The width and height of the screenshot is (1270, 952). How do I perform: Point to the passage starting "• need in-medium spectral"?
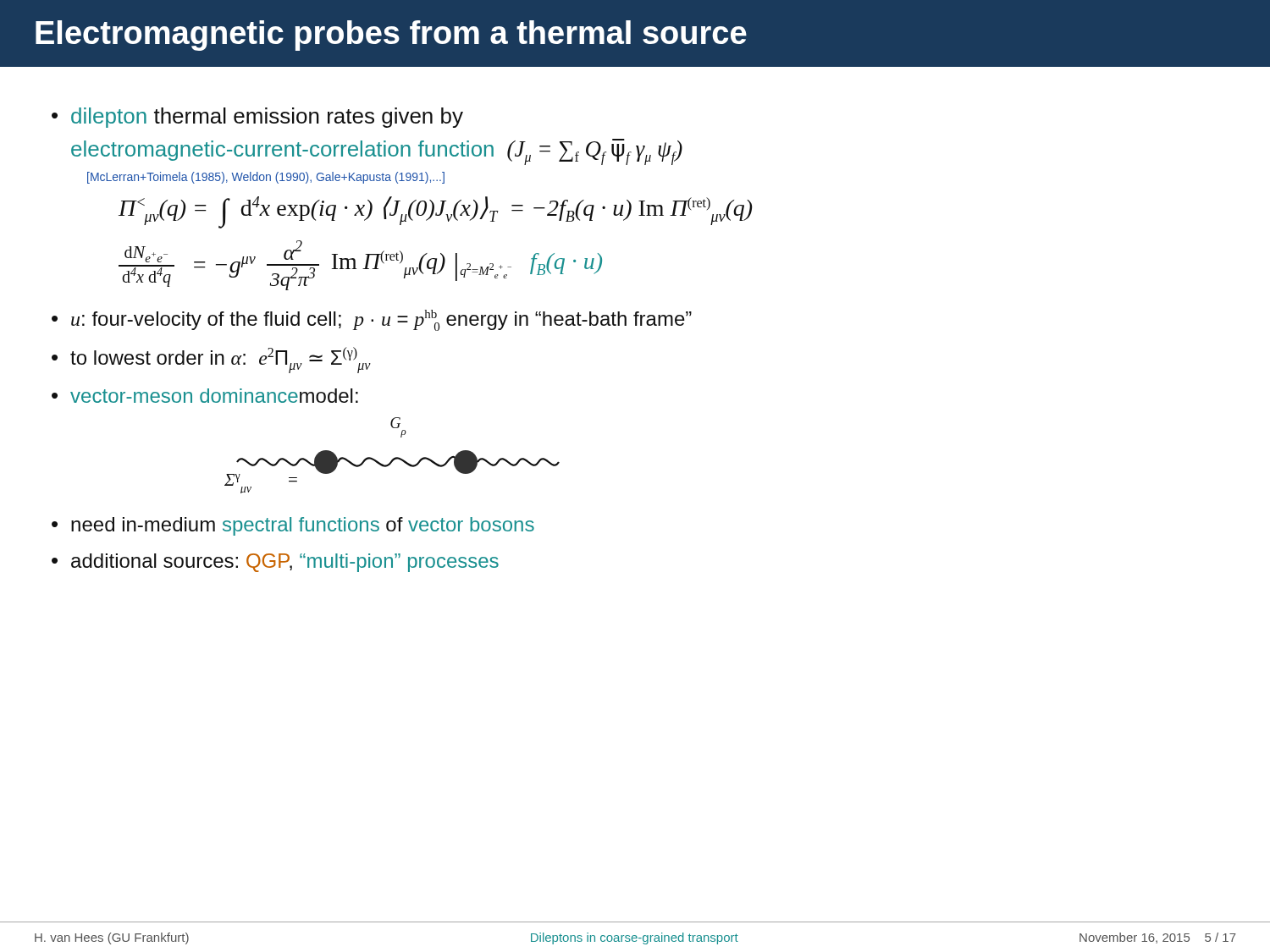coord(293,525)
